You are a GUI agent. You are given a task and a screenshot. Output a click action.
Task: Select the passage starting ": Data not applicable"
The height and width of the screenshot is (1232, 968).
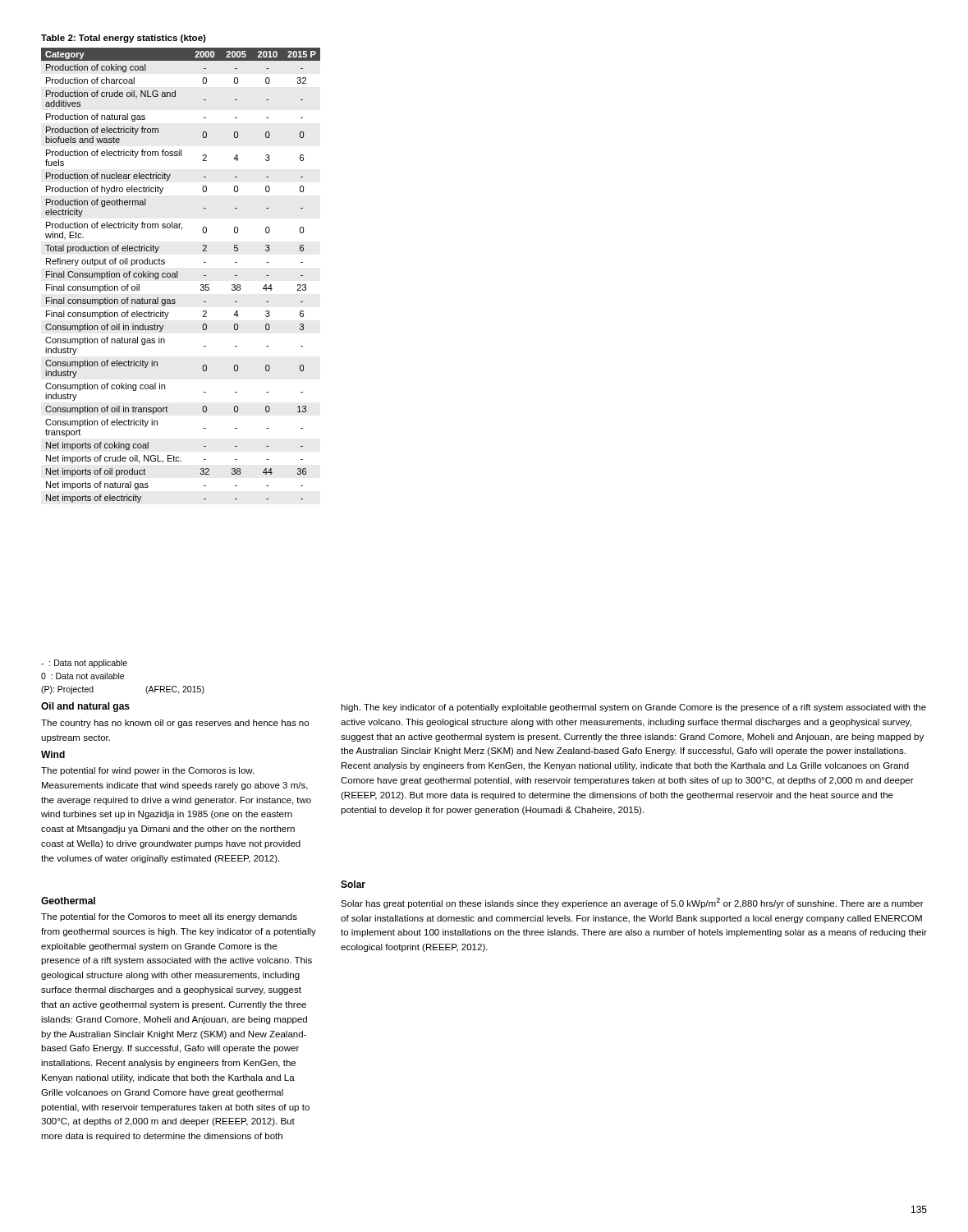pyautogui.click(x=123, y=676)
